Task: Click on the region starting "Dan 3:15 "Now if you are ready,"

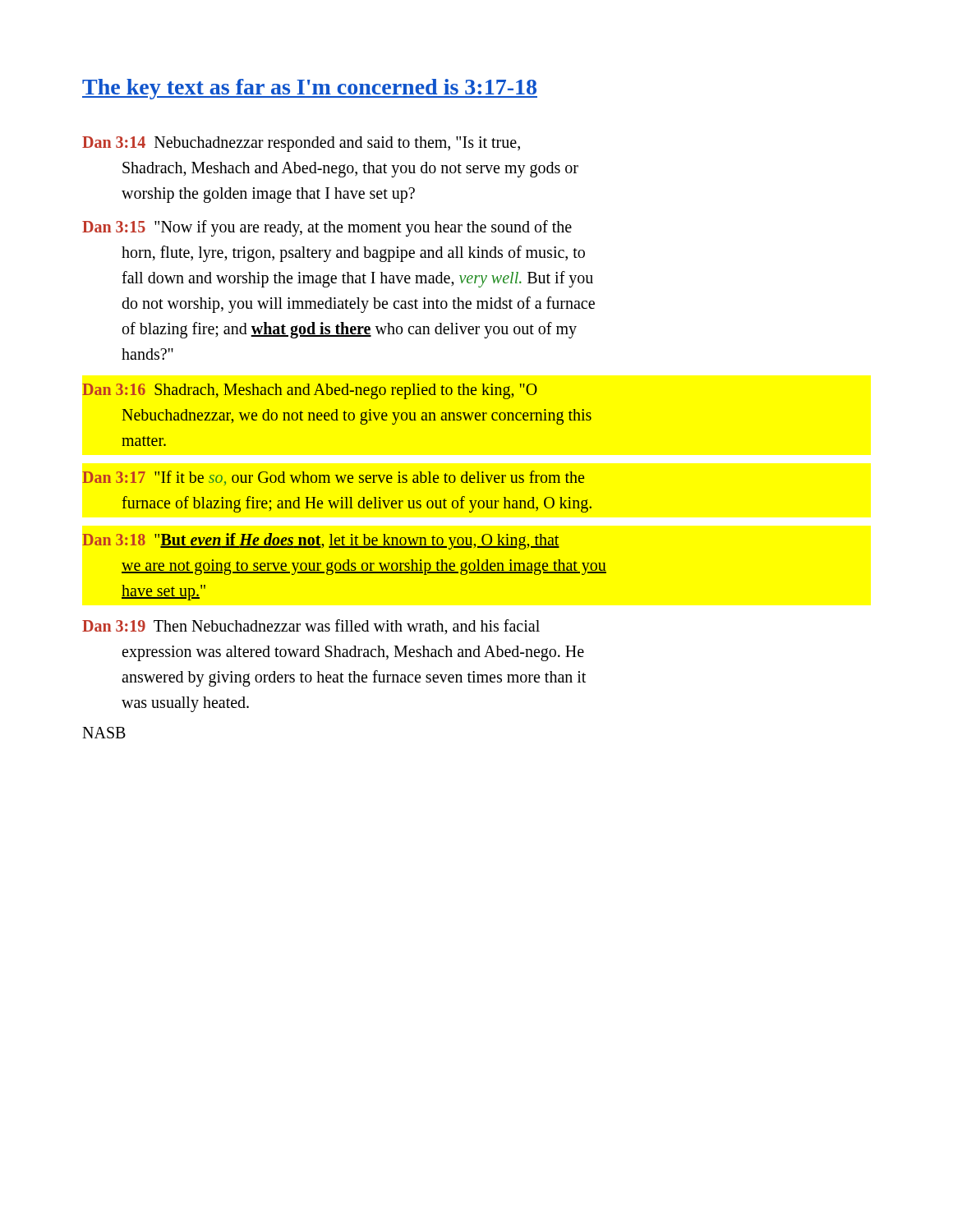Action: tap(476, 292)
